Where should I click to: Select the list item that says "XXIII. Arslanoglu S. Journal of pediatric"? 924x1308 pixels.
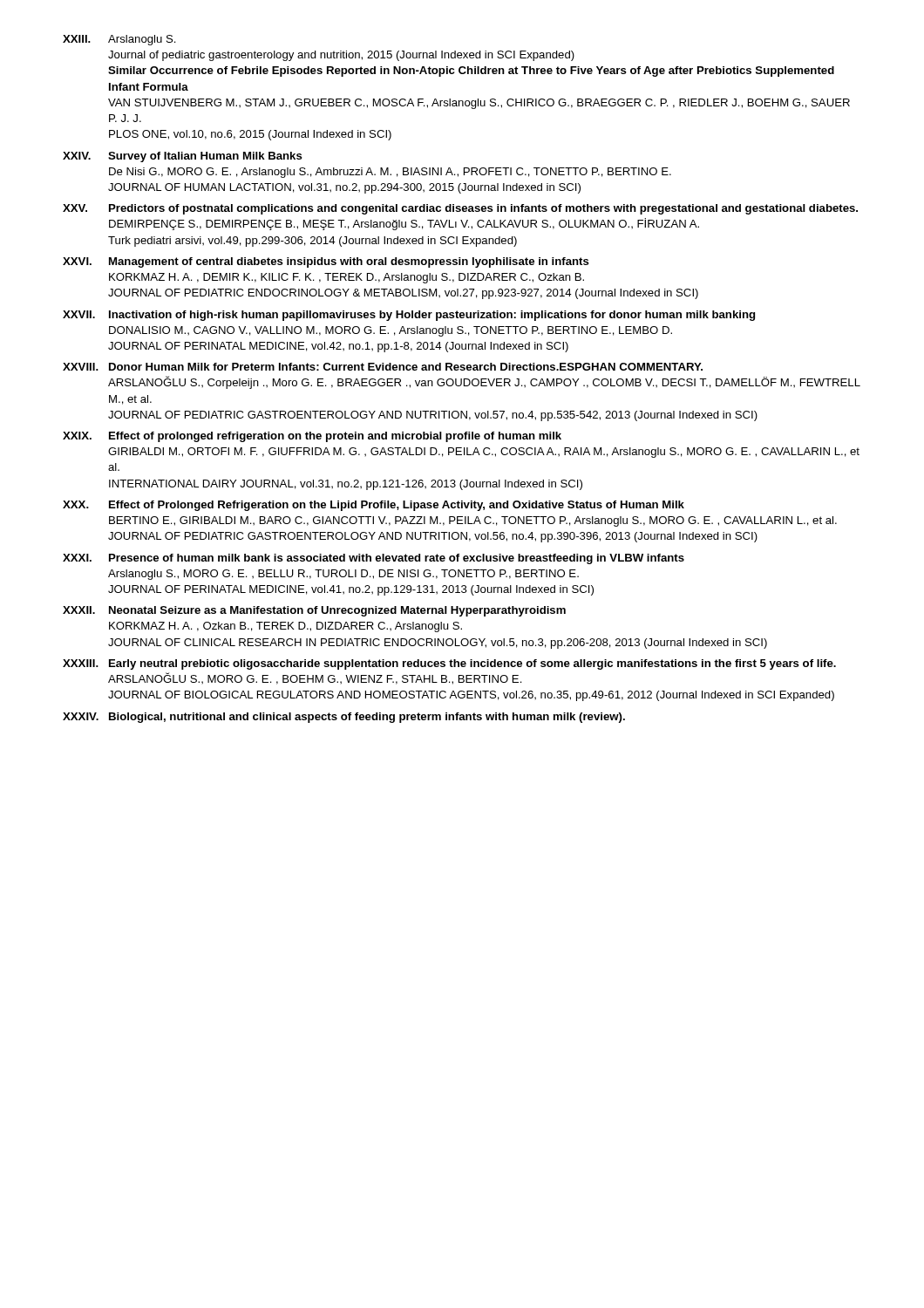(119, 40)
